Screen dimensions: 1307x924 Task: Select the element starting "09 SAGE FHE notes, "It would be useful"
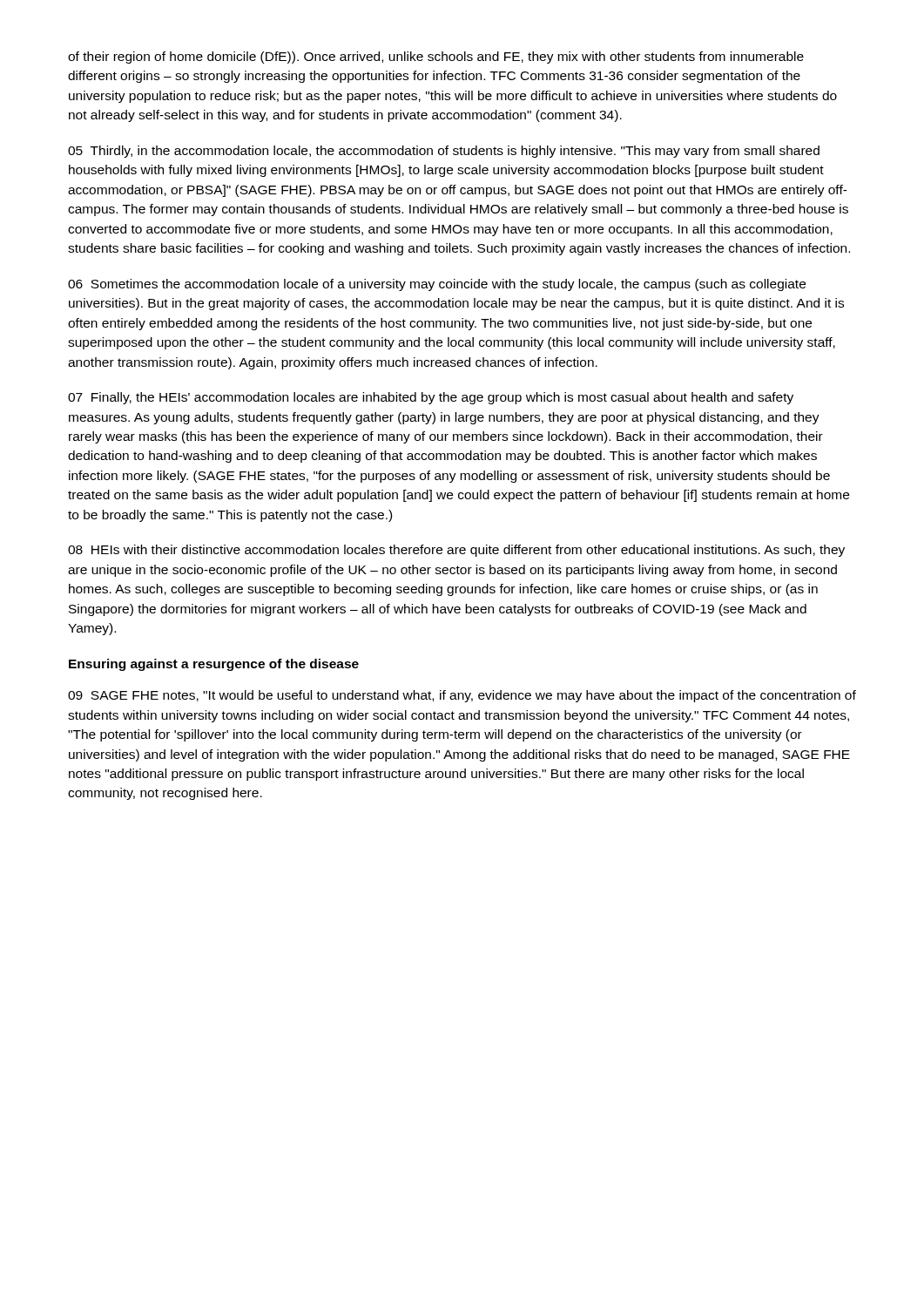pyautogui.click(x=462, y=744)
